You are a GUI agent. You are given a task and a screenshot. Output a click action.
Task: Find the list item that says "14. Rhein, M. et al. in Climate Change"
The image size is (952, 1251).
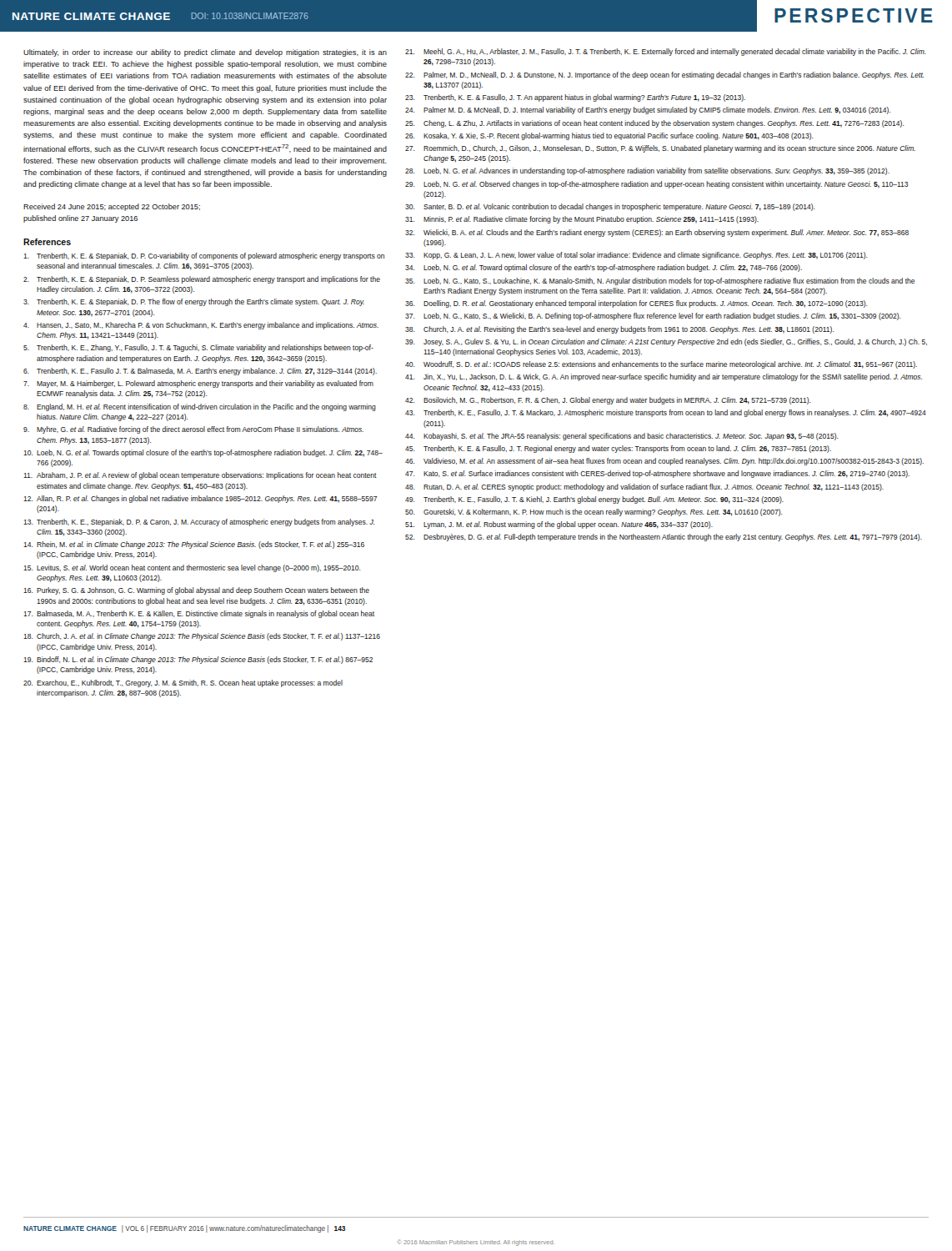[205, 550]
